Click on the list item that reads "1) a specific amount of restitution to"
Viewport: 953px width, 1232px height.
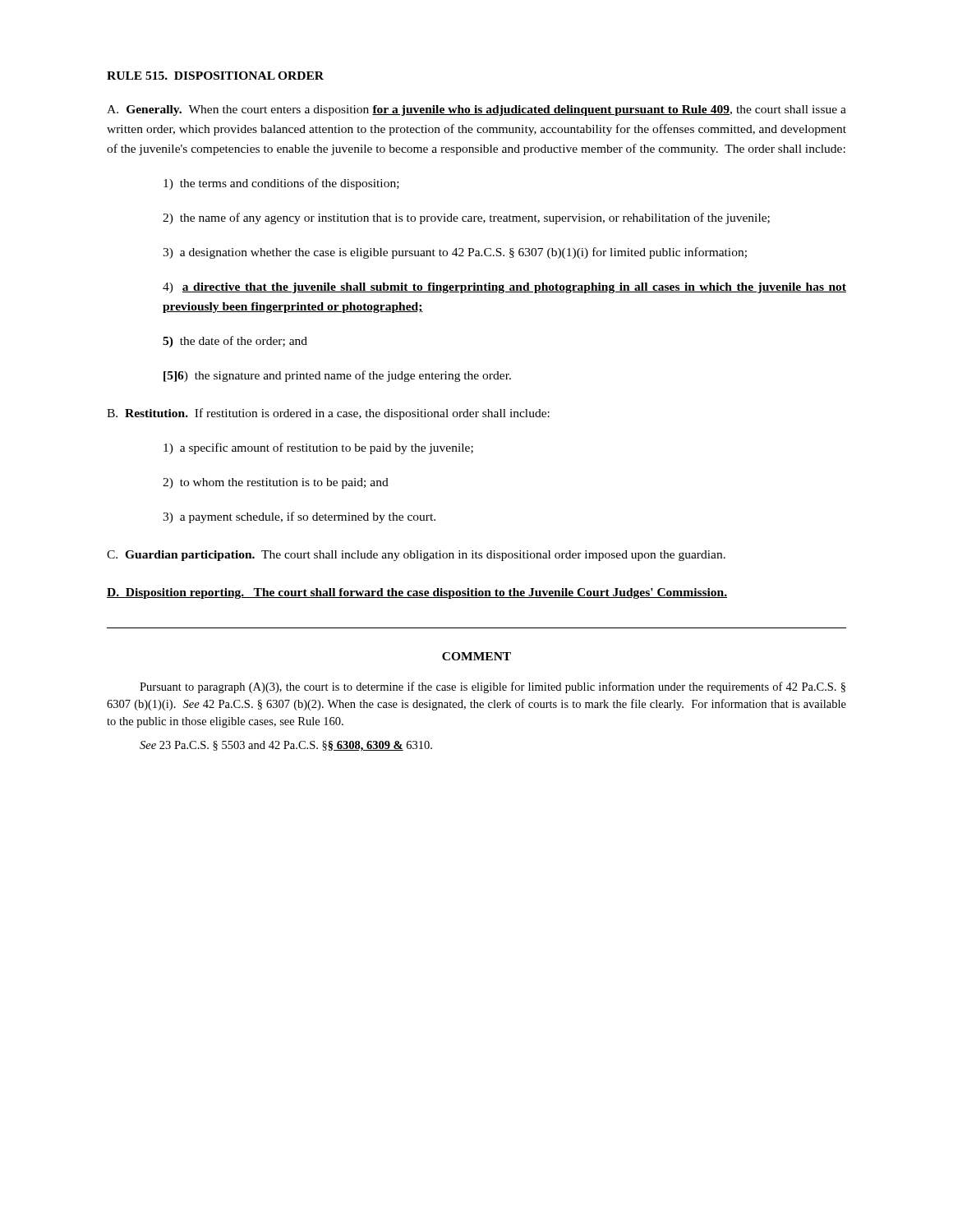(x=318, y=448)
